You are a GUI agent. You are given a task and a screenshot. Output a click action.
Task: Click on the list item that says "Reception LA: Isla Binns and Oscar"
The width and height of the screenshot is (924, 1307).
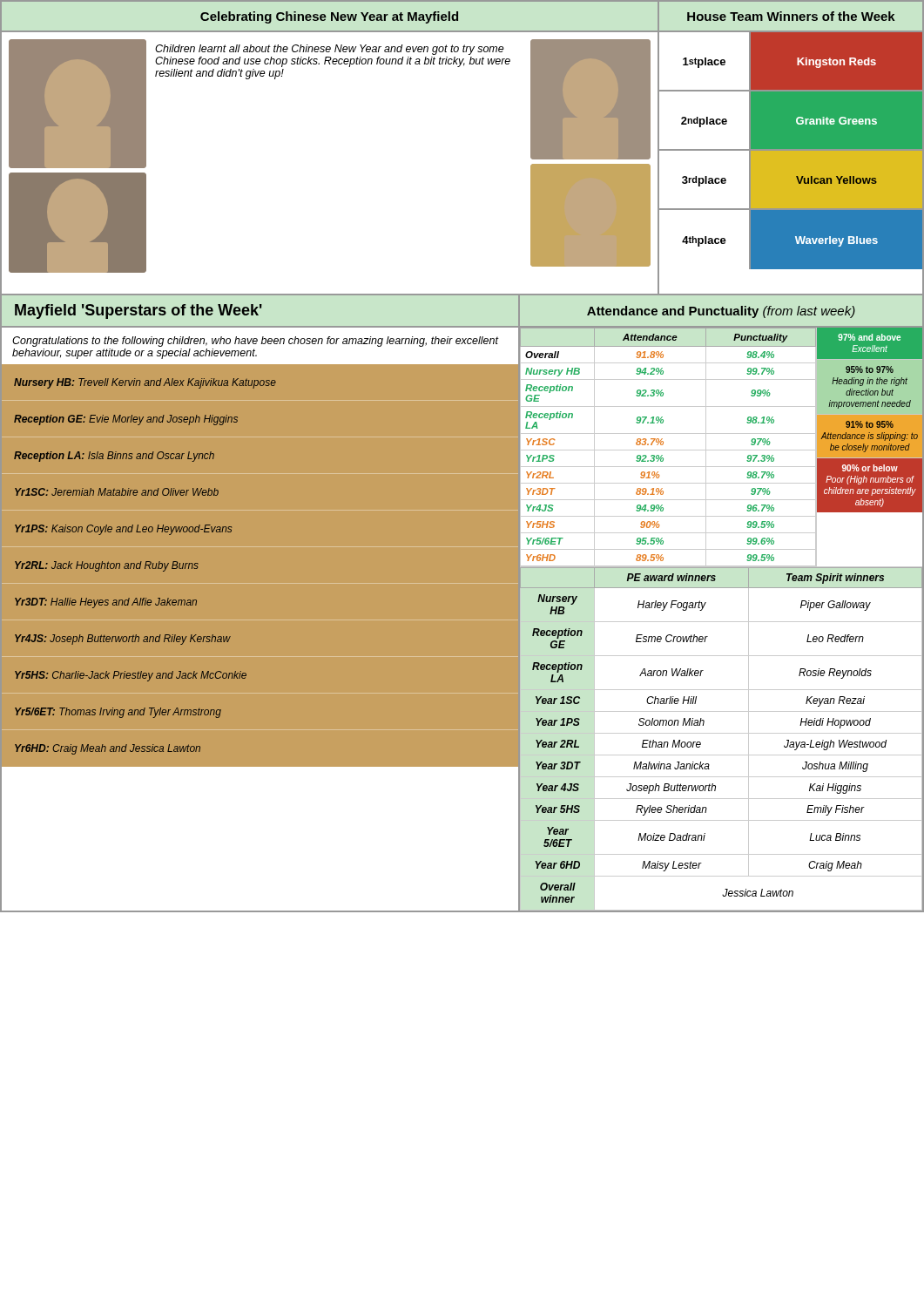coord(114,455)
